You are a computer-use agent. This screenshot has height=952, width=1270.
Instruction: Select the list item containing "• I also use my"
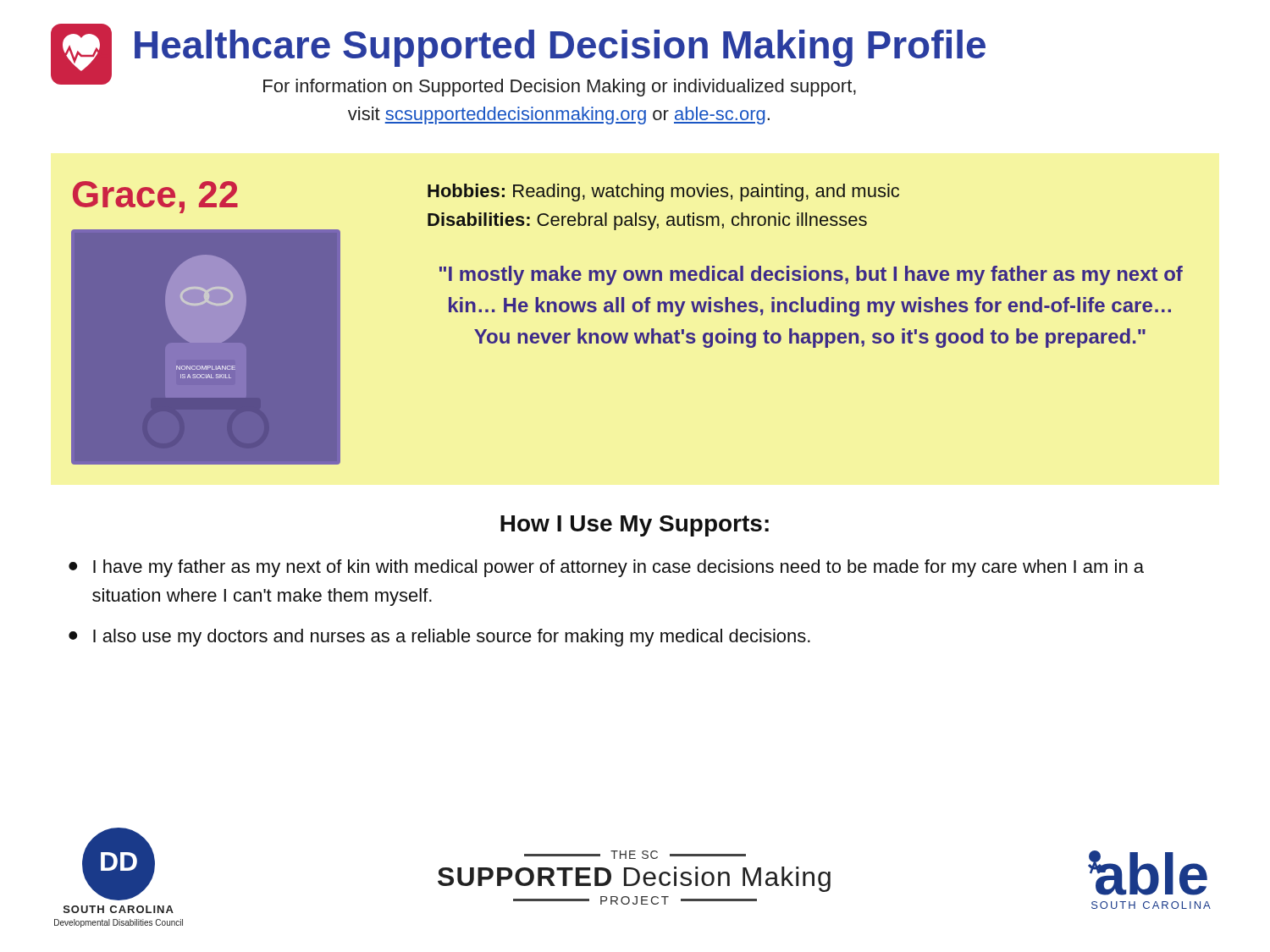click(x=635, y=636)
